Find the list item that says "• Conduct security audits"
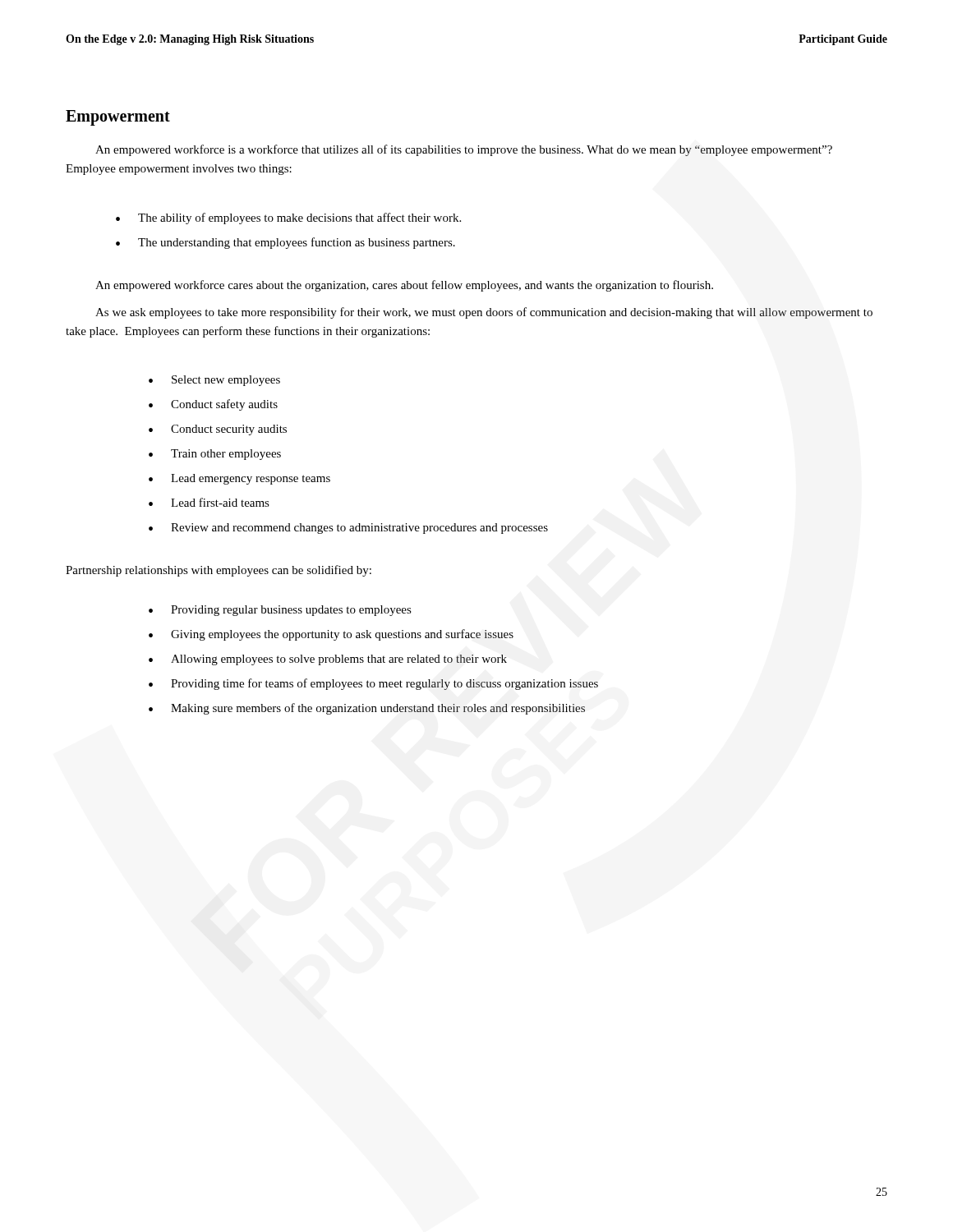This screenshot has width=953, height=1232. click(218, 430)
